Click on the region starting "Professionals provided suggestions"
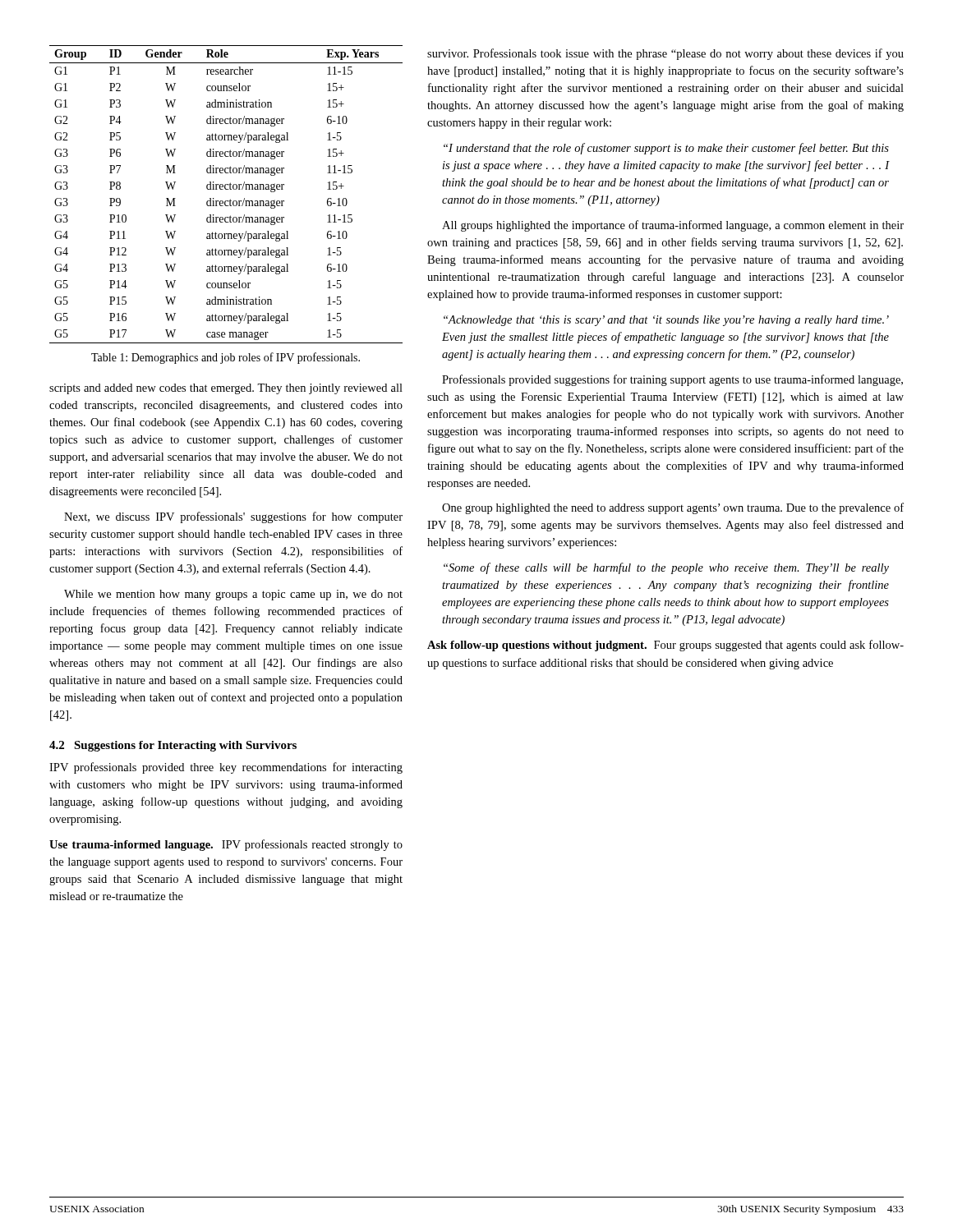The width and height of the screenshot is (953, 1232). [665, 432]
